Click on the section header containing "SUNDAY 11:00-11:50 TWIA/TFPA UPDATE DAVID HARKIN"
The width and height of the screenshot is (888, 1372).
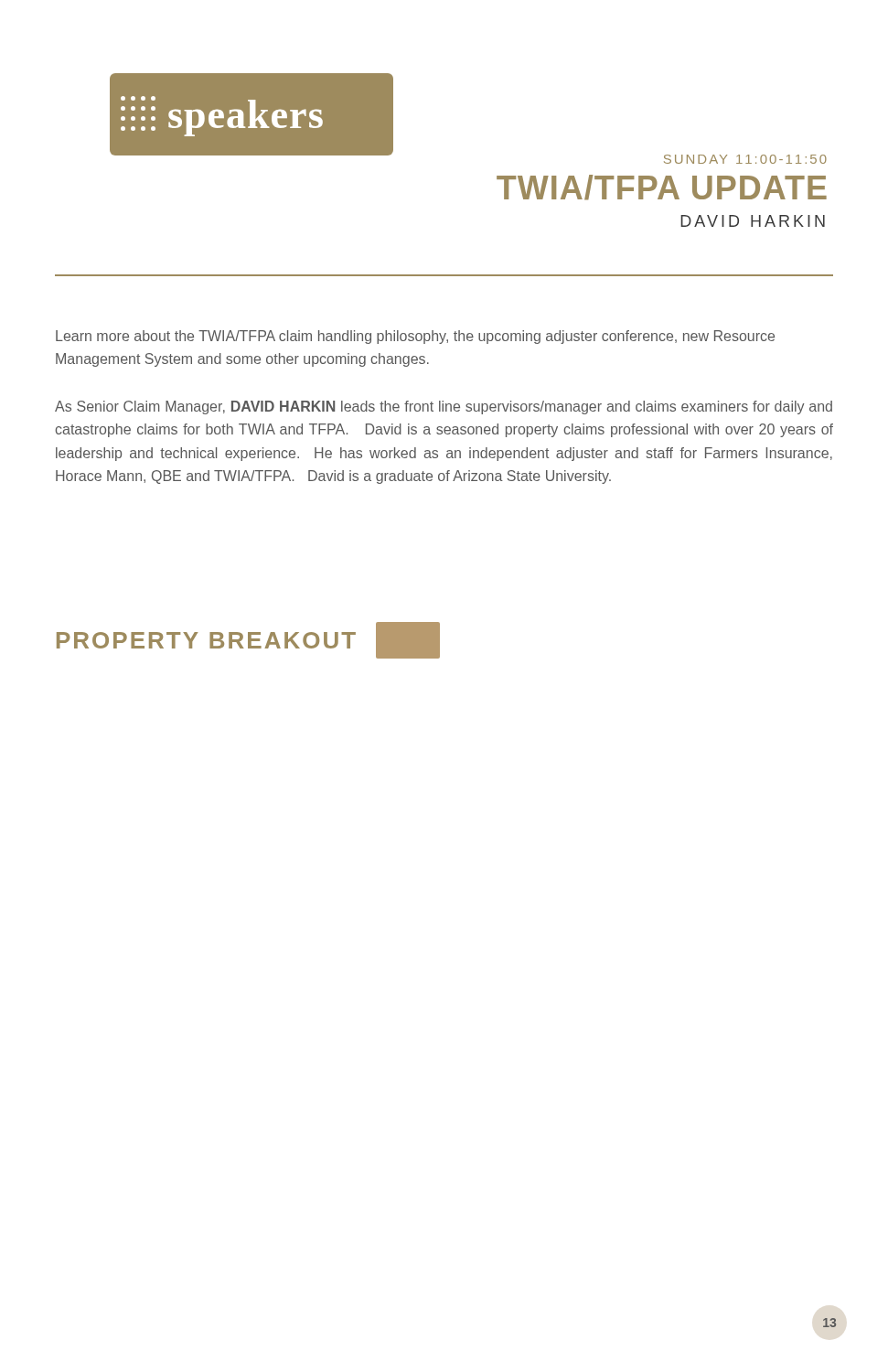(662, 191)
